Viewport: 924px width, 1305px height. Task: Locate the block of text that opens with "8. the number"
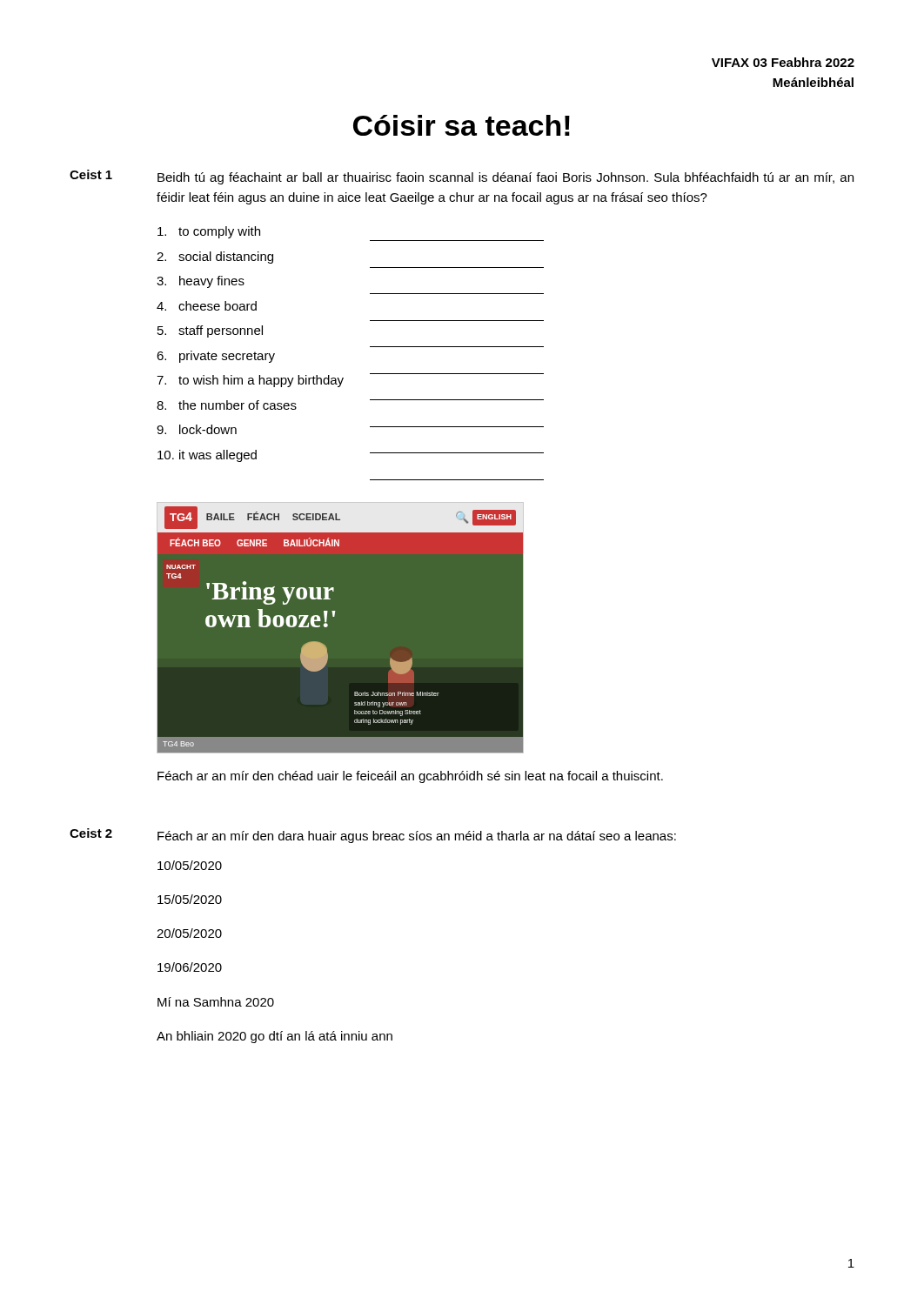coord(227,405)
